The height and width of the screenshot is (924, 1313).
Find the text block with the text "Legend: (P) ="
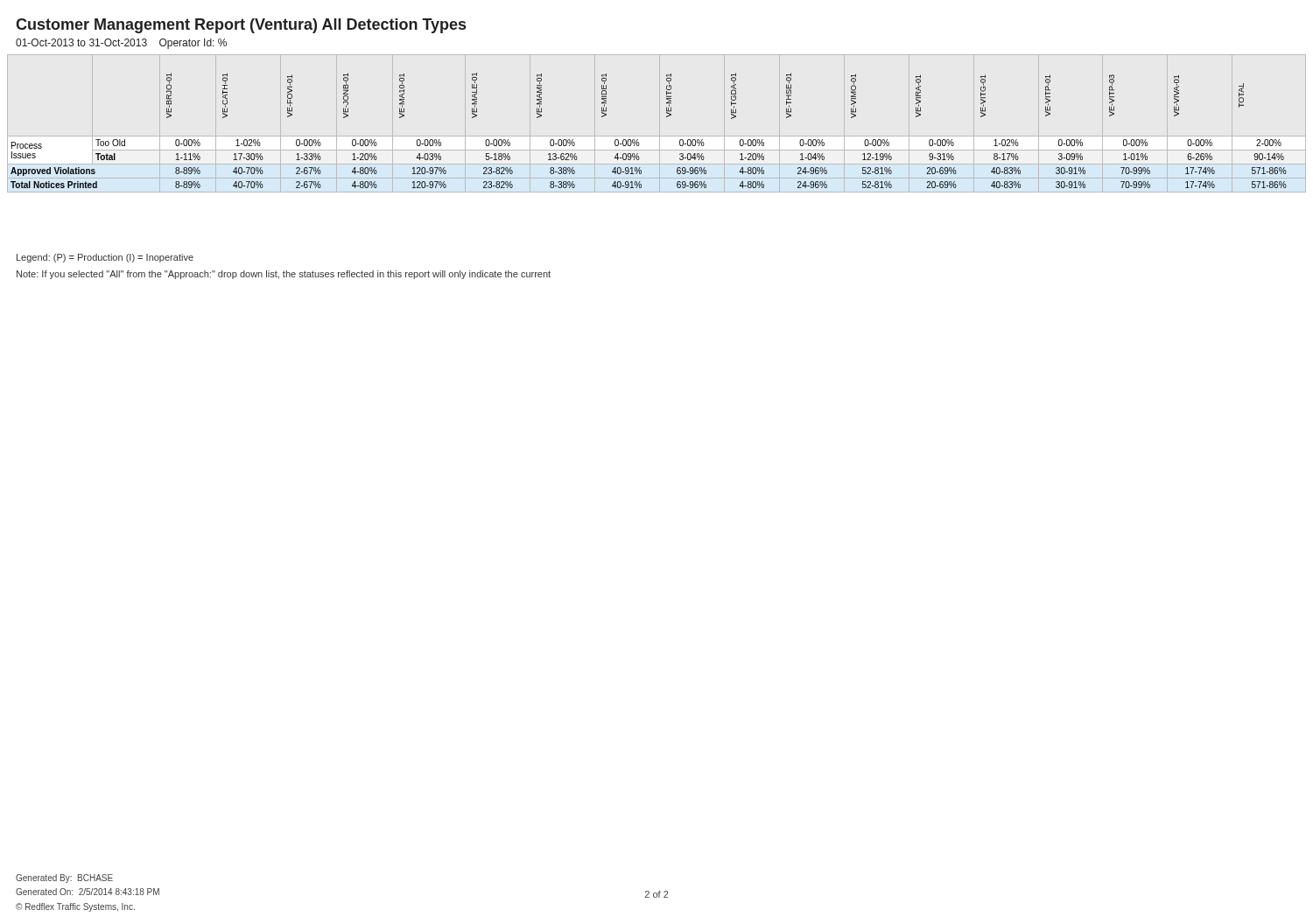coord(283,266)
